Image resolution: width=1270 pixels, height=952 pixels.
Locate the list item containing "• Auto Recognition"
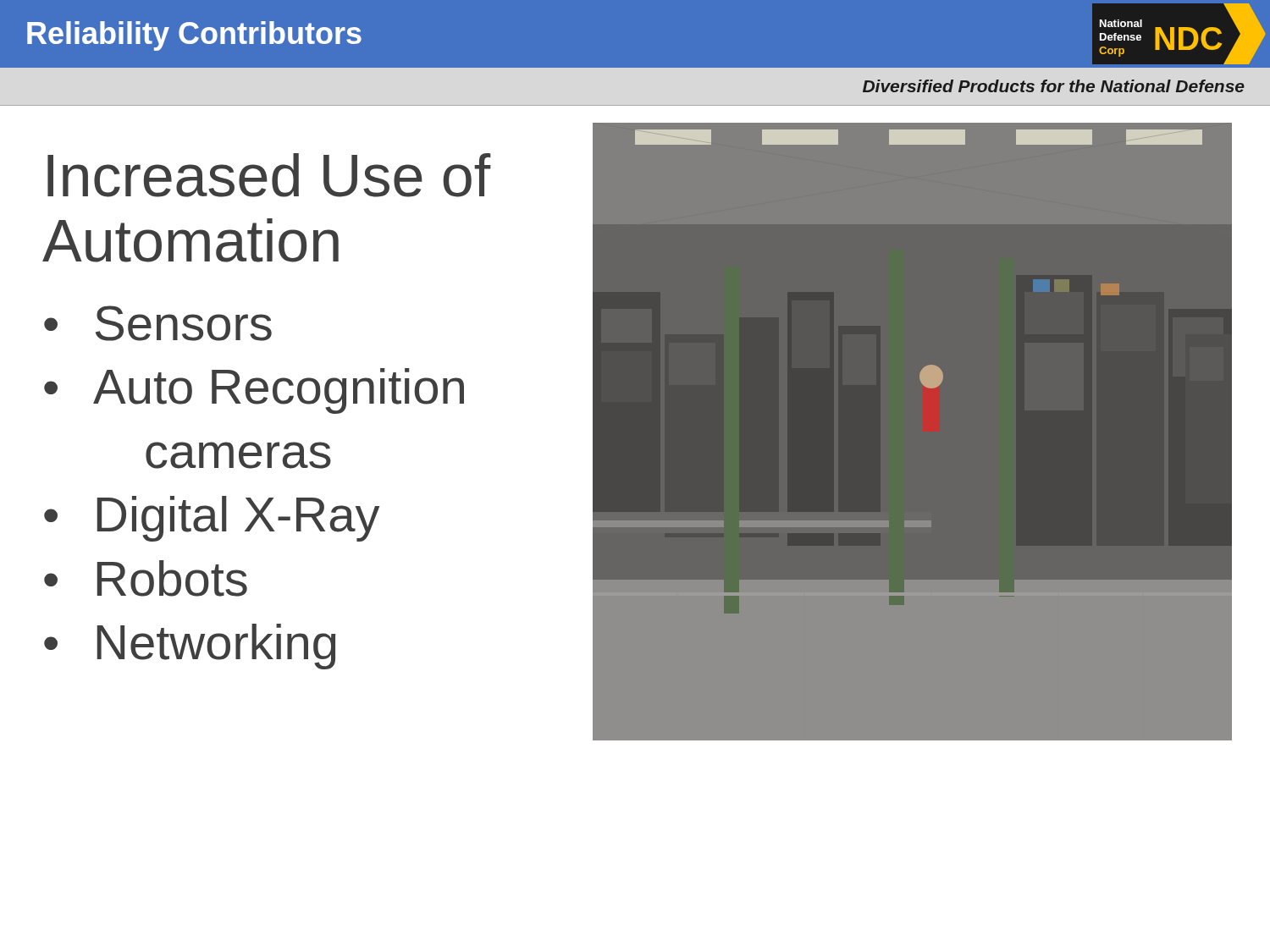coord(255,387)
